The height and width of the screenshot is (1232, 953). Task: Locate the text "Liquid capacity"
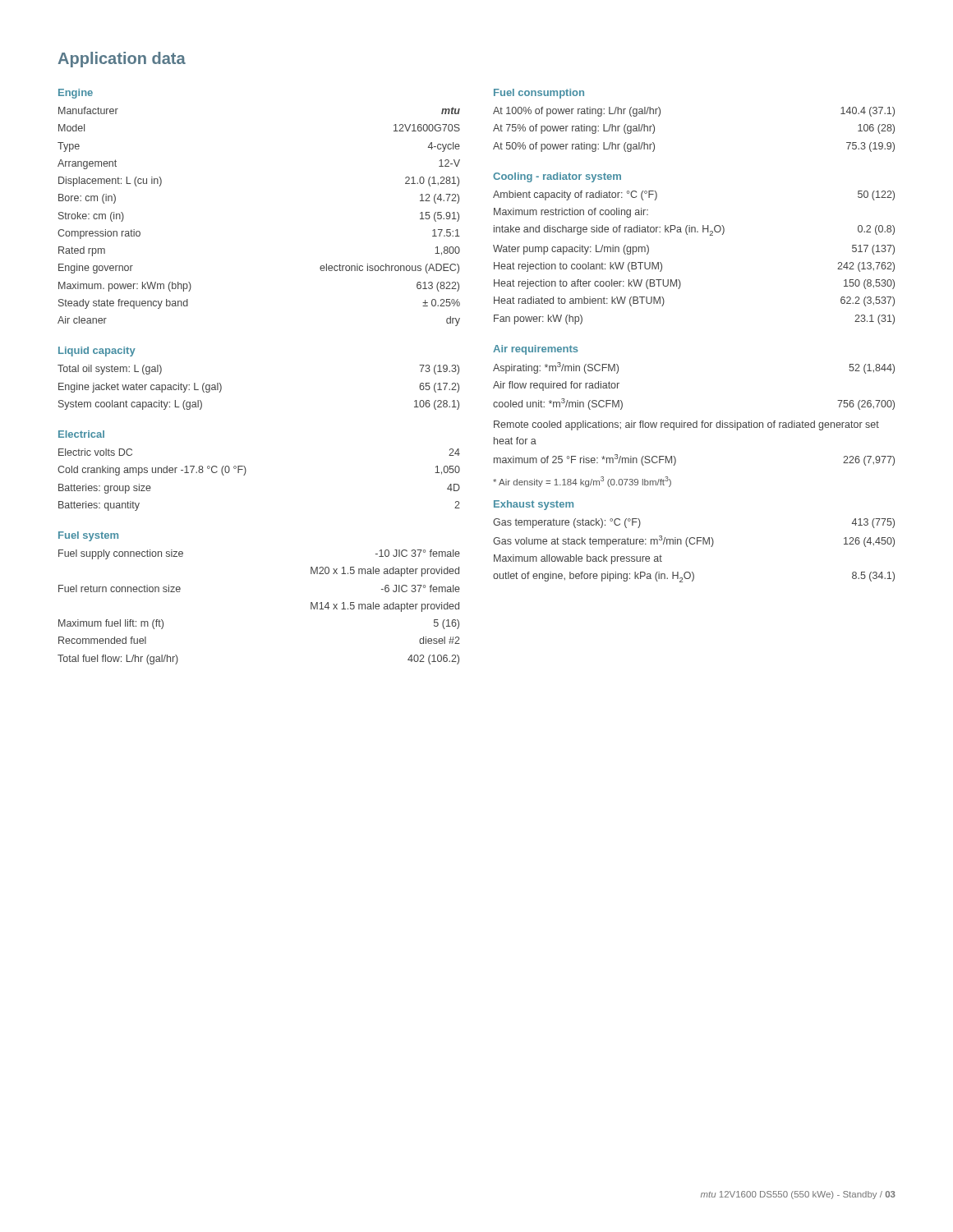96,351
